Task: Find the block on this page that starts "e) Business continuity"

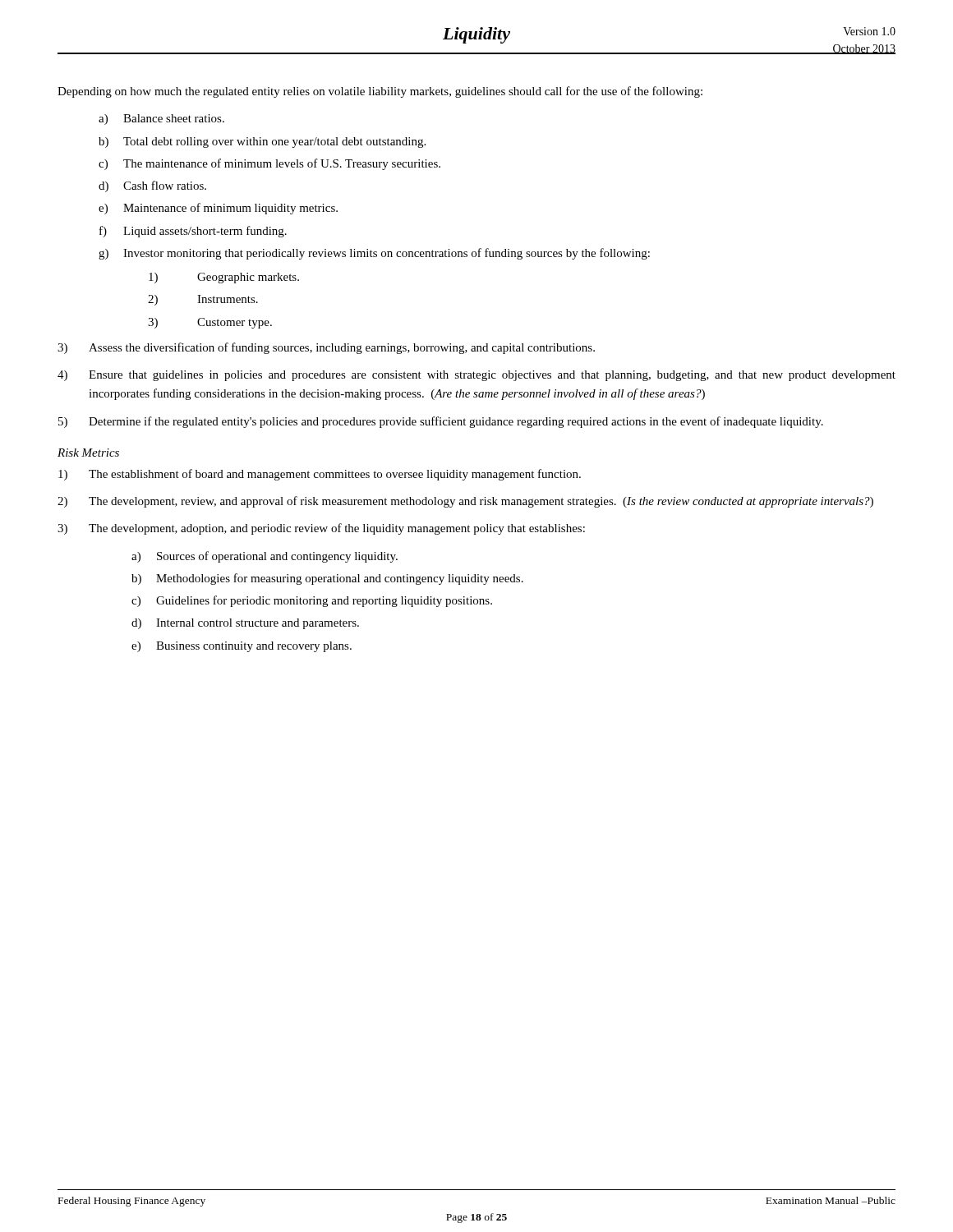Action: [242, 647]
